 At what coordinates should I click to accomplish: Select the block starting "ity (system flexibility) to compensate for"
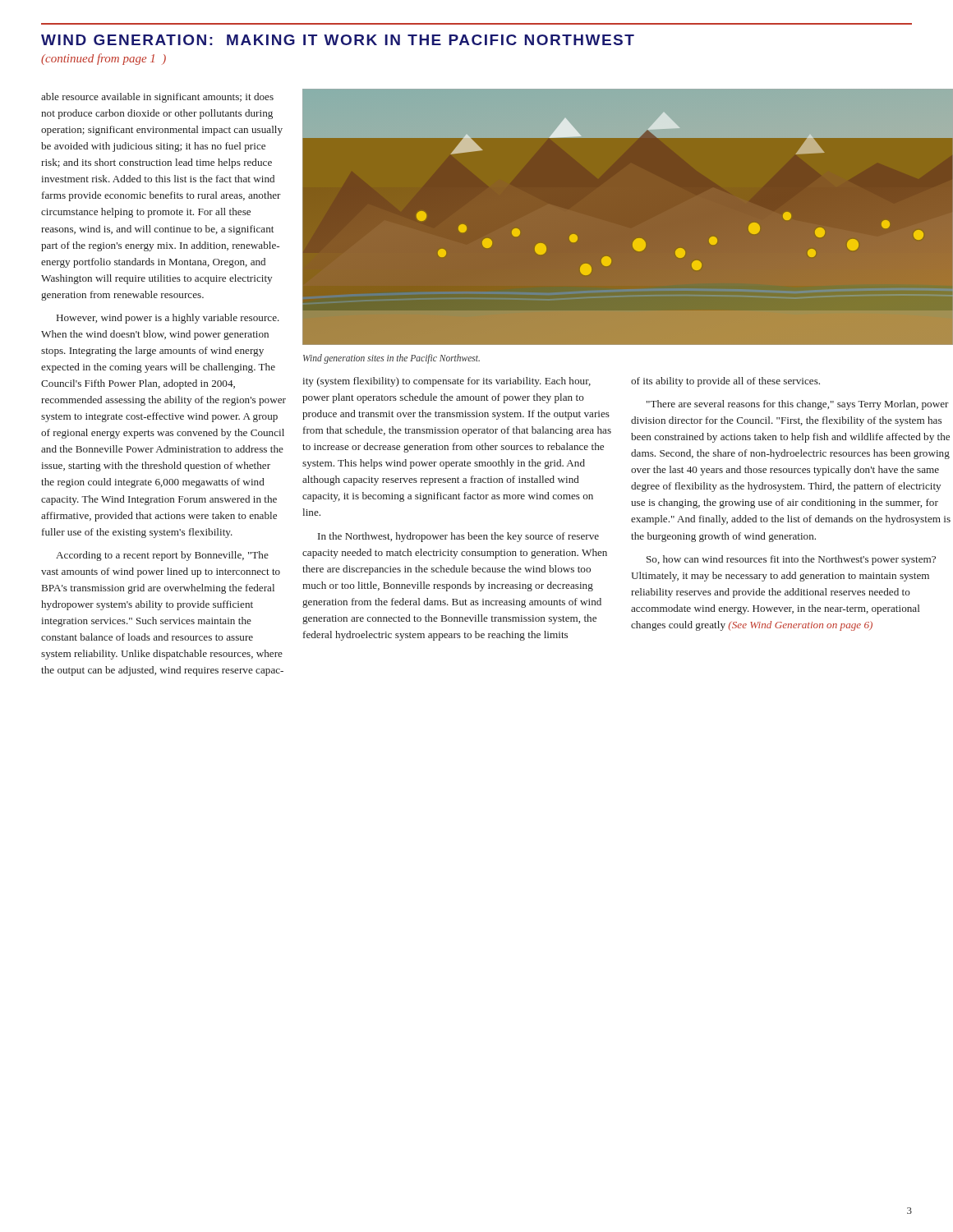pyautogui.click(x=458, y=508)
